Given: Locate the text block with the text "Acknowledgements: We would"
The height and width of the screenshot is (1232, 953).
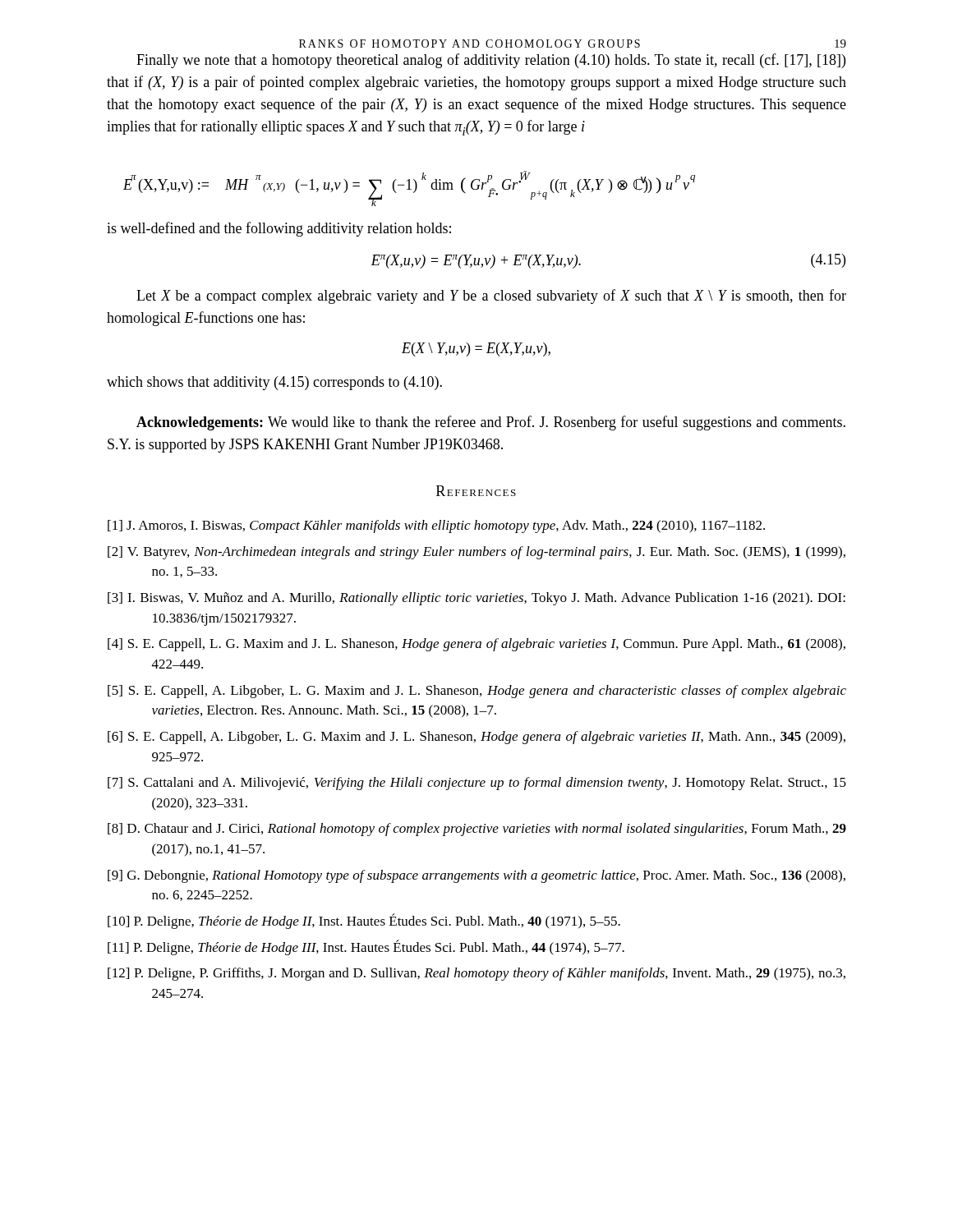Looking at the screenshot, I should 476,434.
